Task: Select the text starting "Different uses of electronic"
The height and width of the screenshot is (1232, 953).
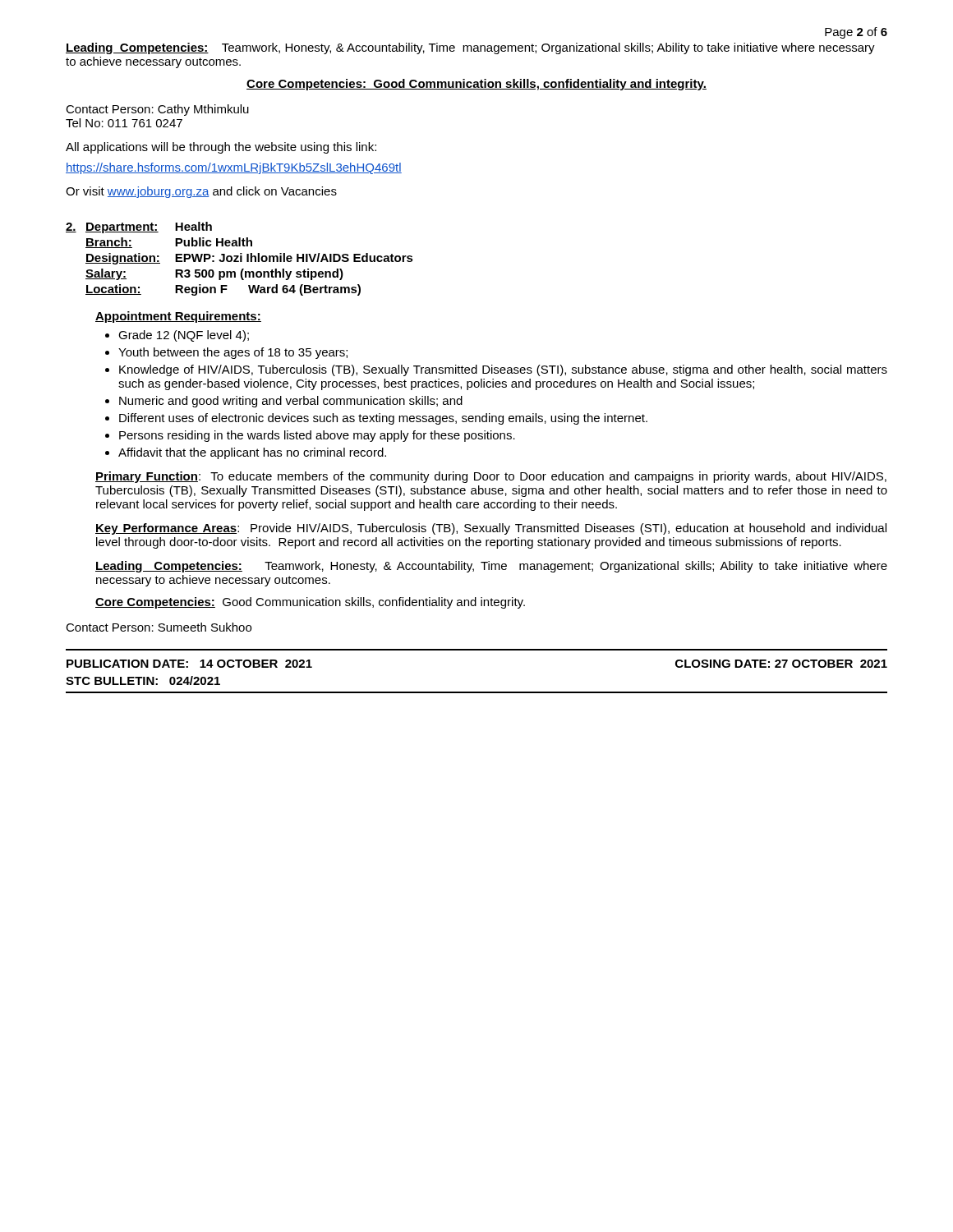Action: coord(383,418)
